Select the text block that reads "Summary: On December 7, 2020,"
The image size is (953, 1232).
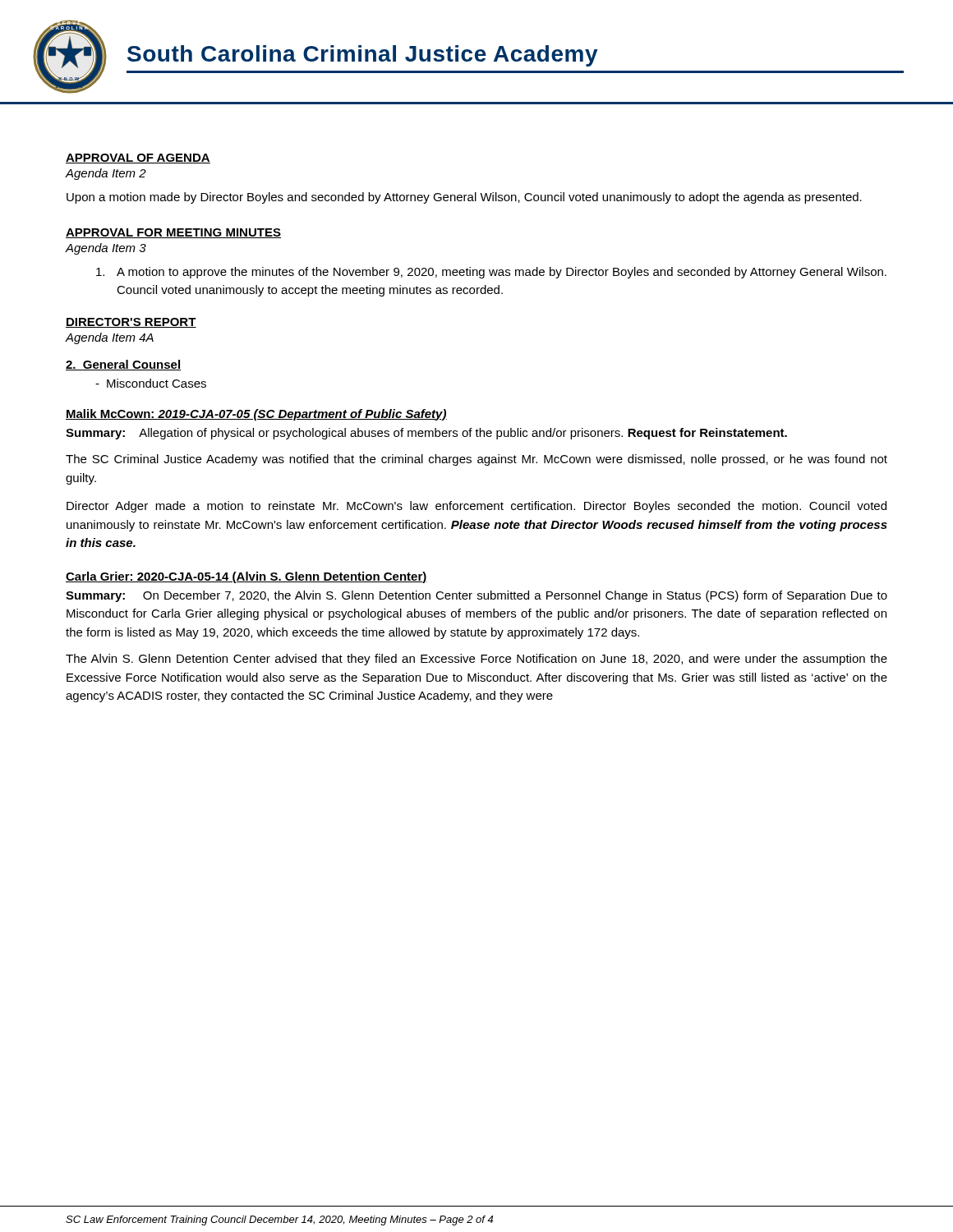476,613
